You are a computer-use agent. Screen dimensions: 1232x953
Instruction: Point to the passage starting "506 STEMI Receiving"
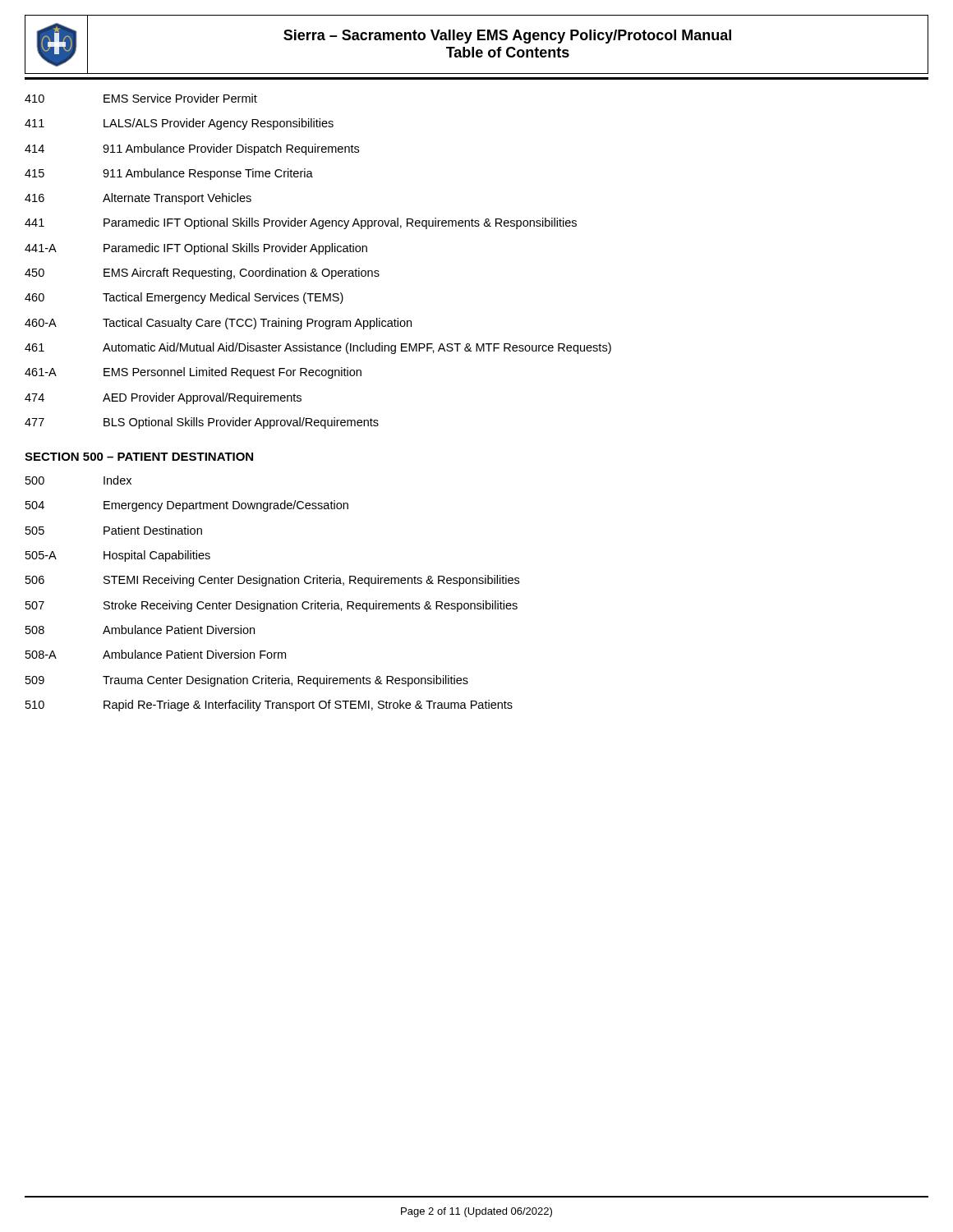[476, 580]
